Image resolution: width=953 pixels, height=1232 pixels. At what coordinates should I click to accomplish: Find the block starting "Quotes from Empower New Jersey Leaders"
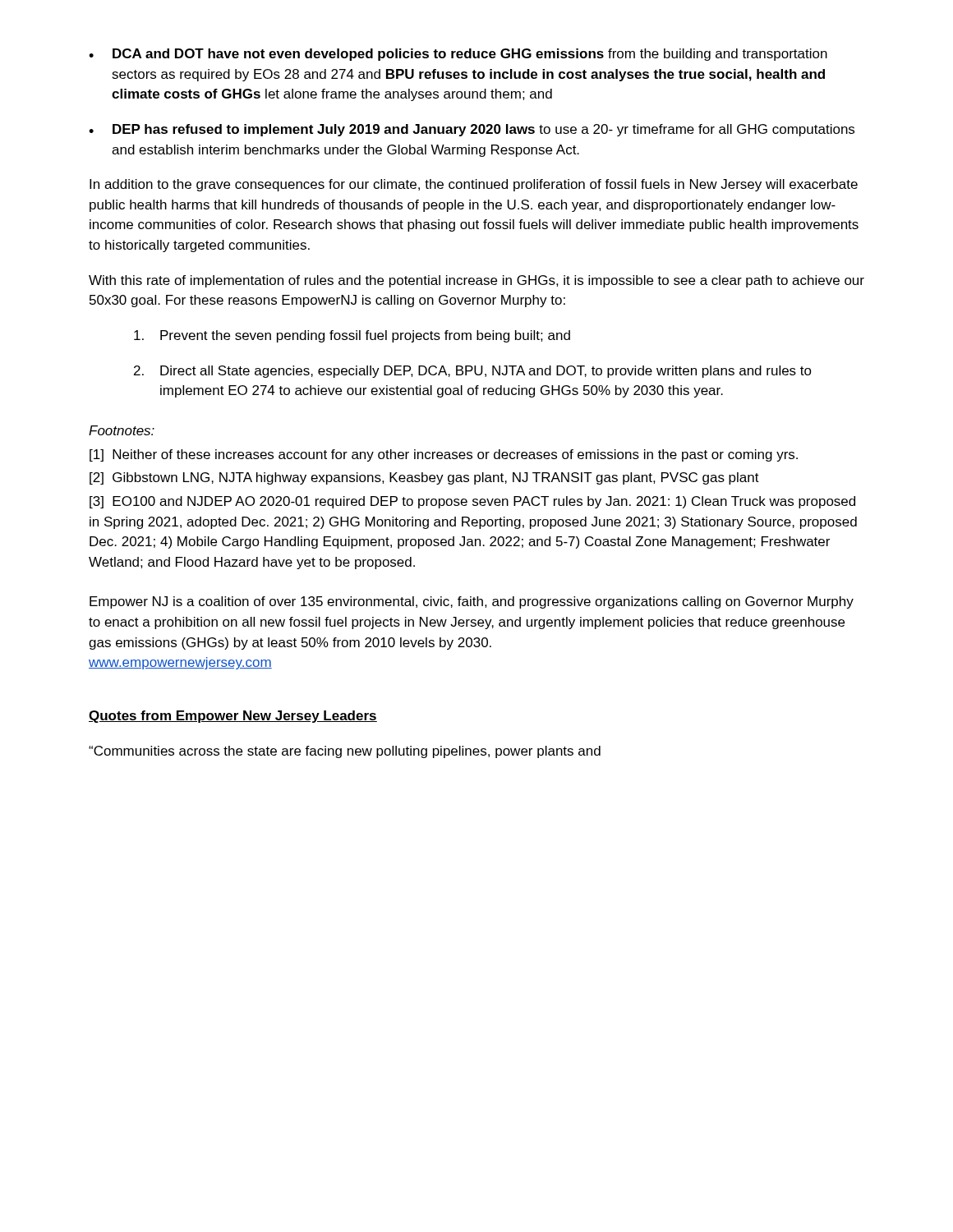pos(233,716)
